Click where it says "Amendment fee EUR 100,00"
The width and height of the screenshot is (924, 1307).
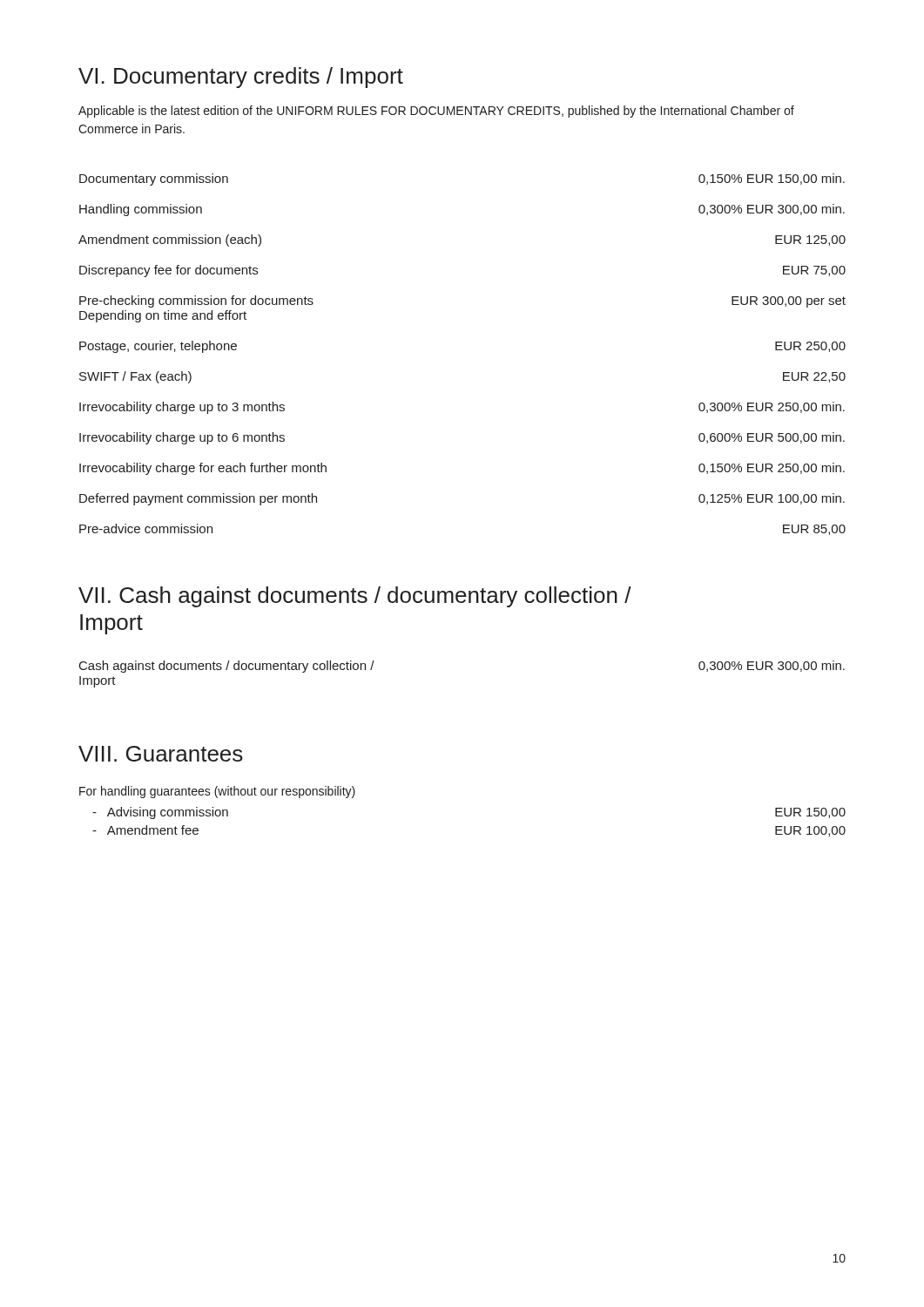142,831
